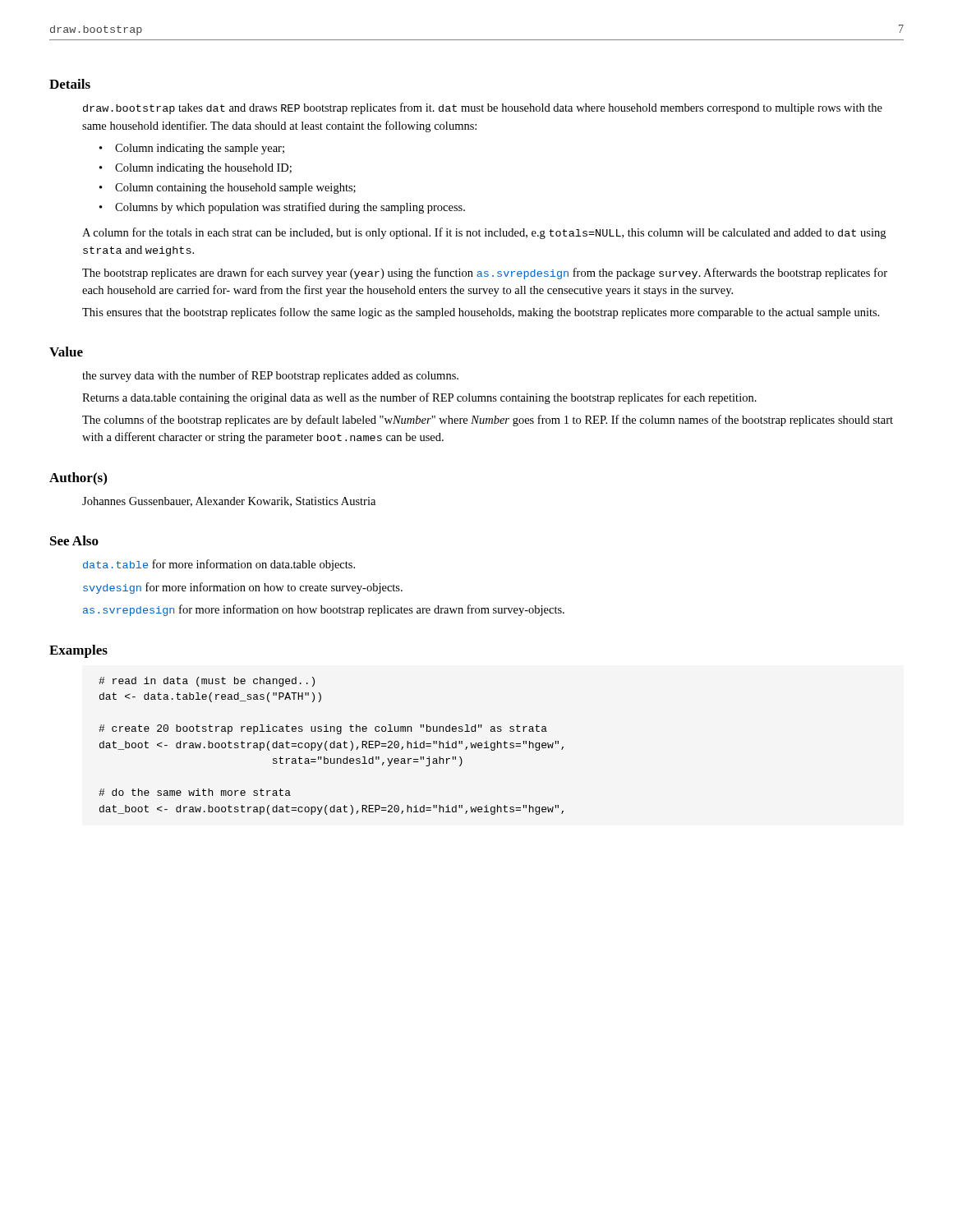
Task: Click on the text block that reads "This ensures that the bootstrap replicates"
Action: tap(481, 312)
